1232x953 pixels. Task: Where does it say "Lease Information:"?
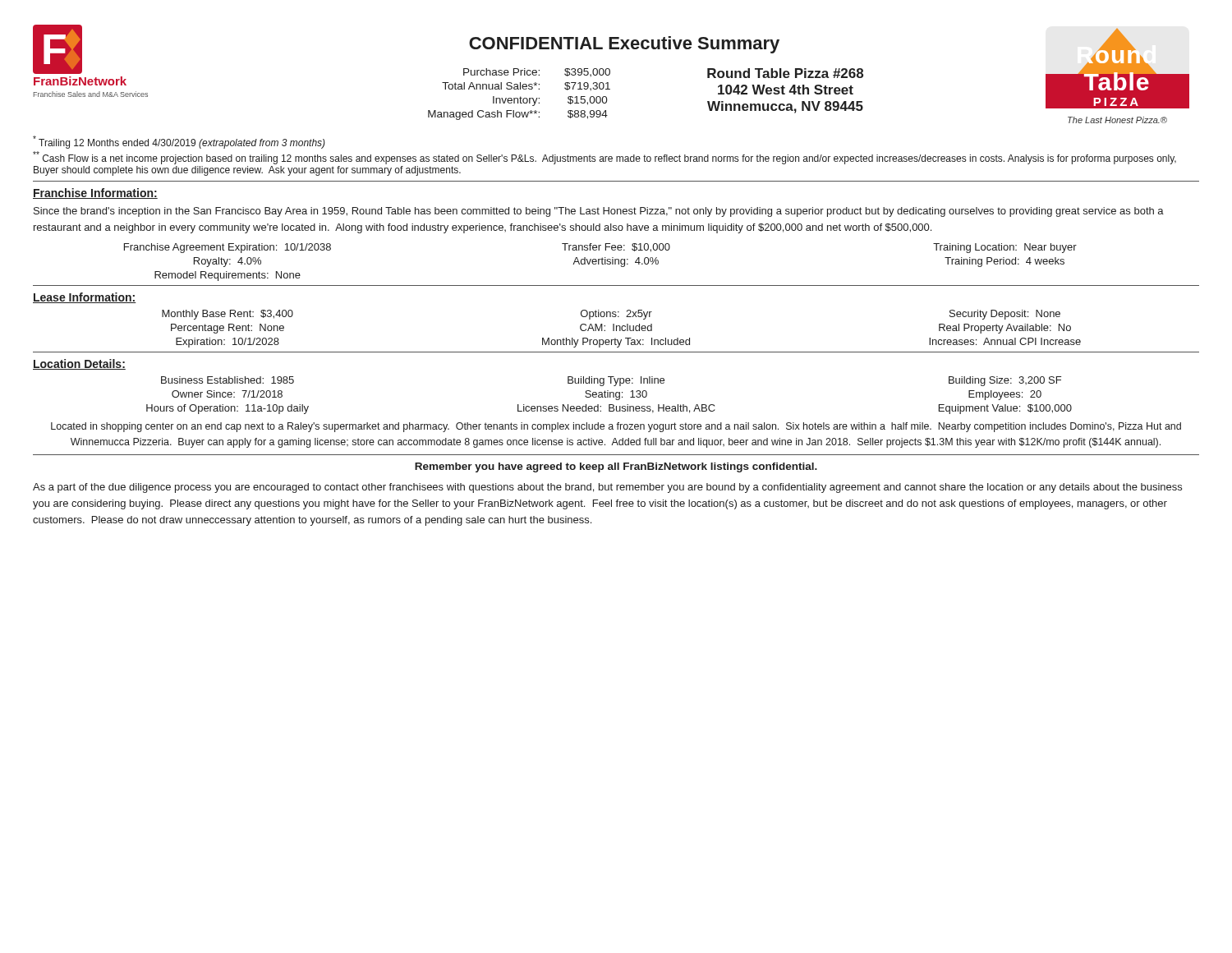tap(84, 298)
